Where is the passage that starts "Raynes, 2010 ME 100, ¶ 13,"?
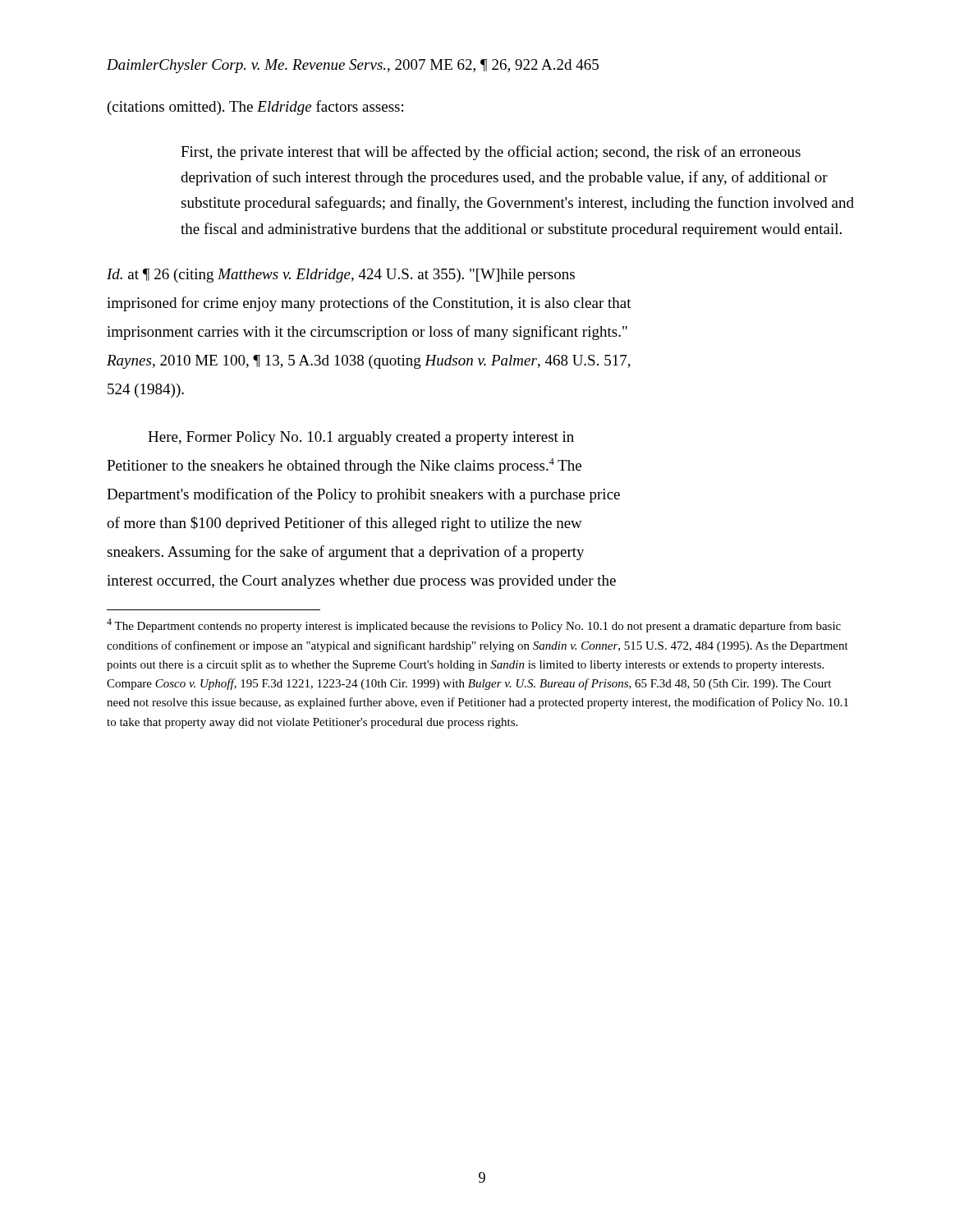 click(x=369, y=360)
